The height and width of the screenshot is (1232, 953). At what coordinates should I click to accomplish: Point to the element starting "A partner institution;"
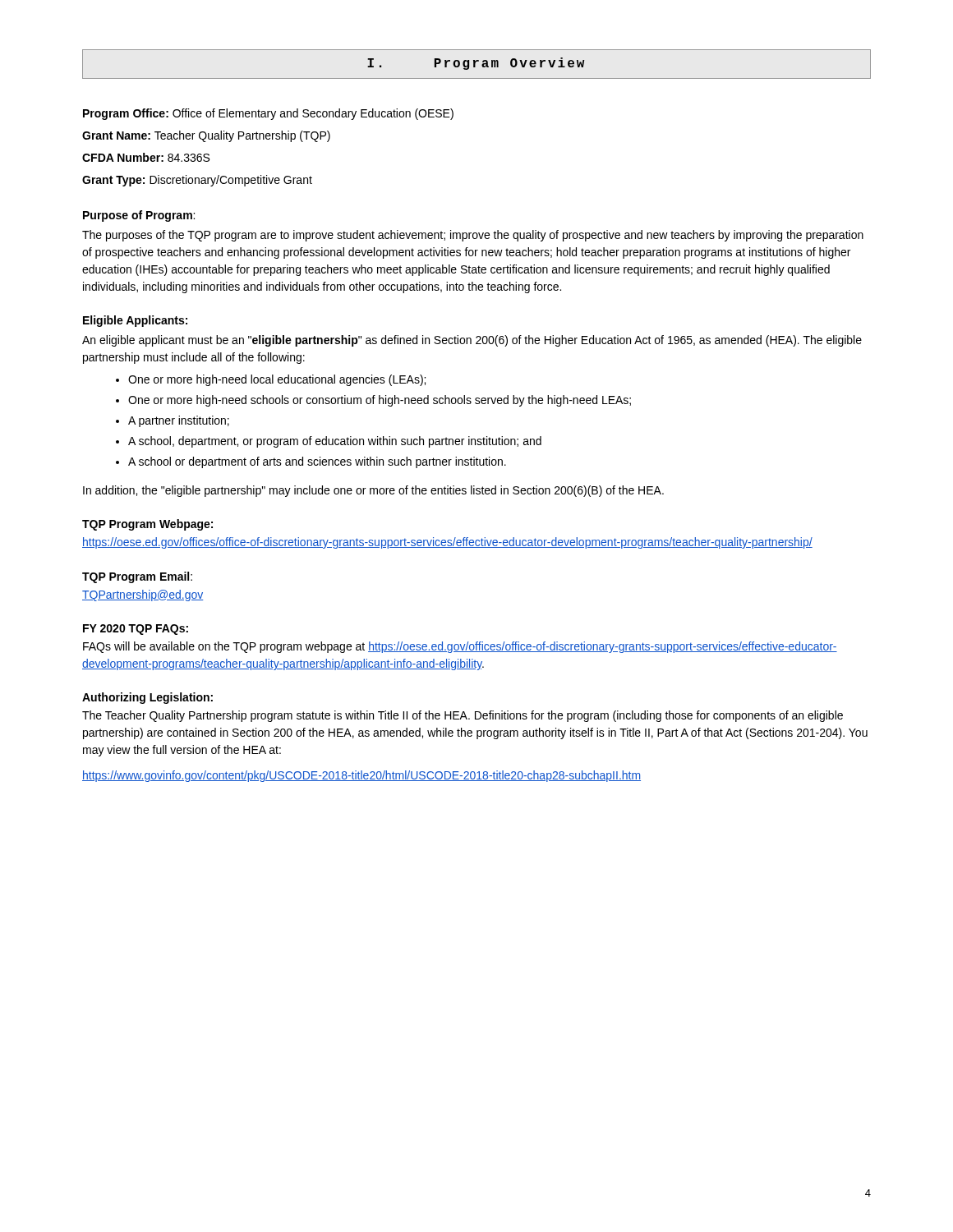coord(173,421)
